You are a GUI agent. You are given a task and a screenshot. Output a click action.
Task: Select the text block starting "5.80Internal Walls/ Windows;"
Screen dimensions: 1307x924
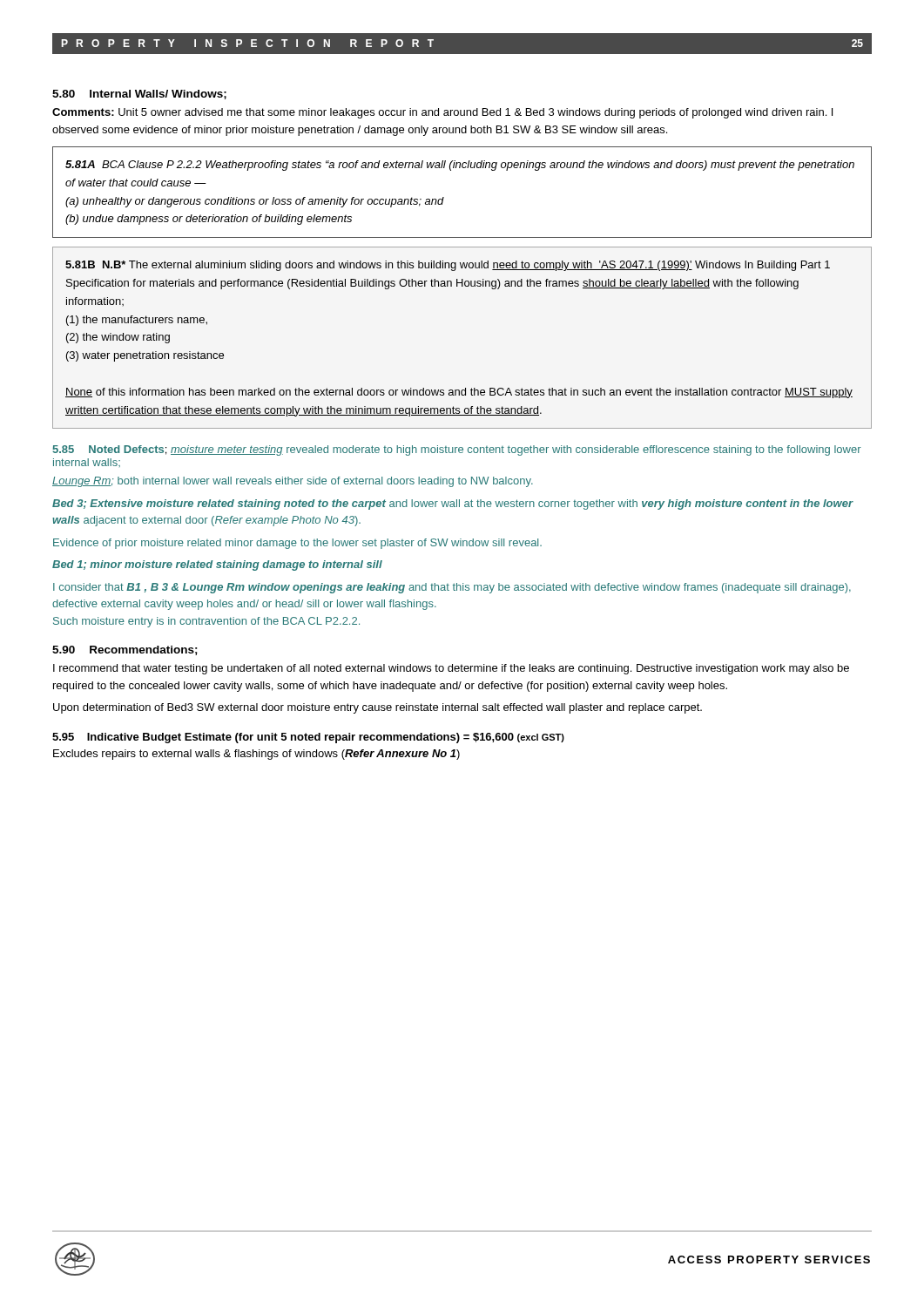(x=140, y=94)
